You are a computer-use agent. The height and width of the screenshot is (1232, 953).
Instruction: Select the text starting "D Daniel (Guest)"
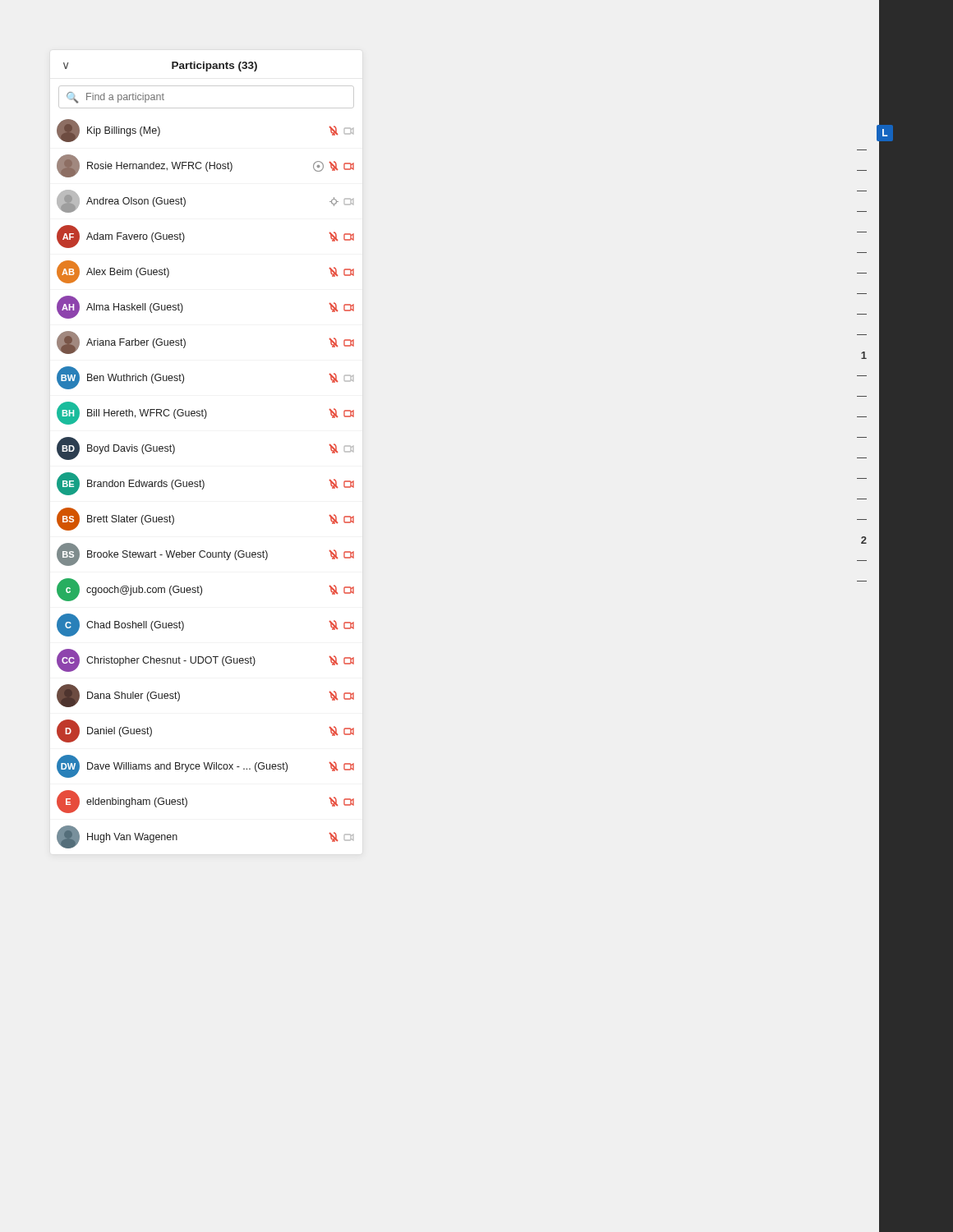(x=123, y=731)
